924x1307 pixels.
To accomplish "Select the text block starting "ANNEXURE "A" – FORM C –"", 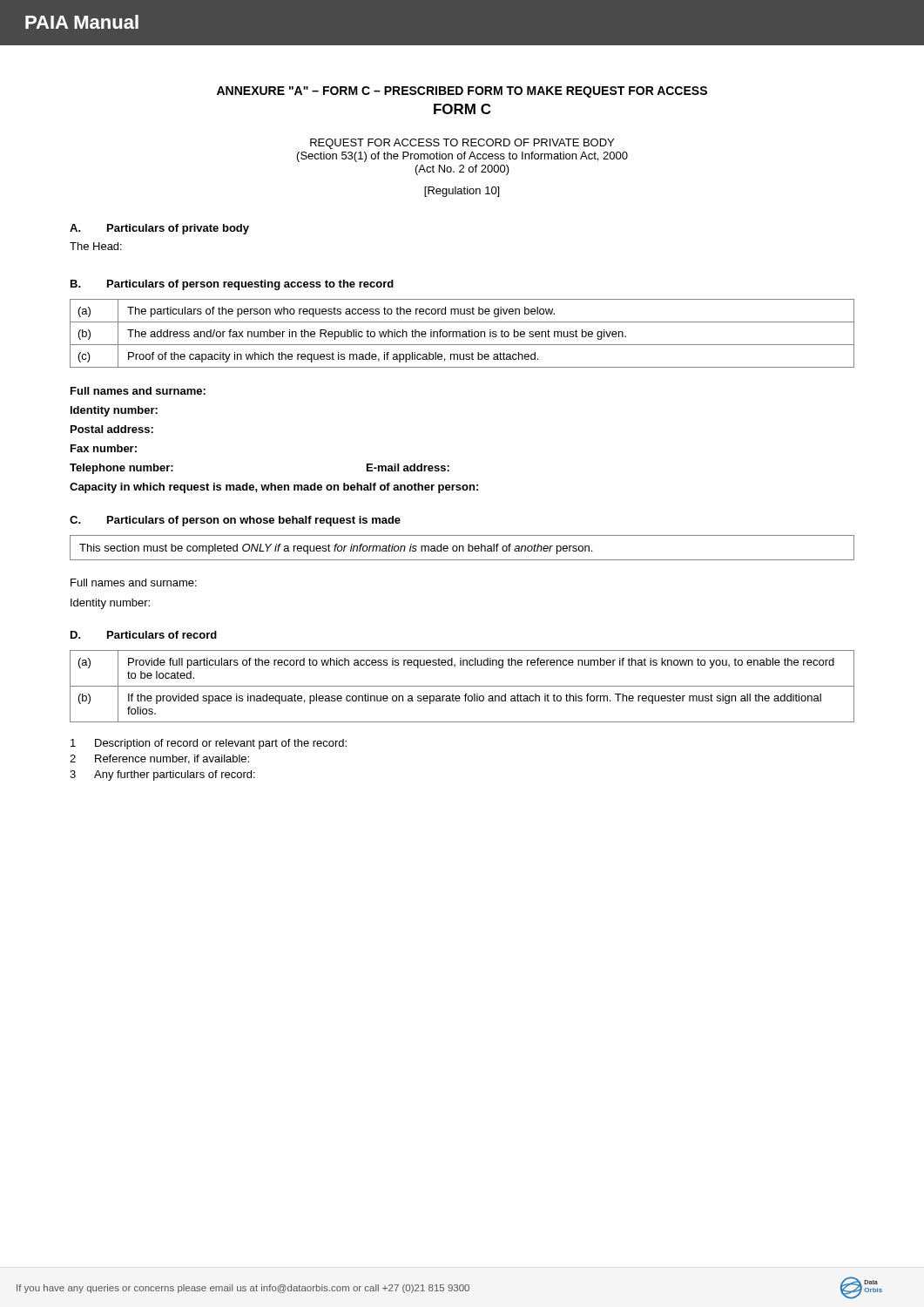I will 462,101.
